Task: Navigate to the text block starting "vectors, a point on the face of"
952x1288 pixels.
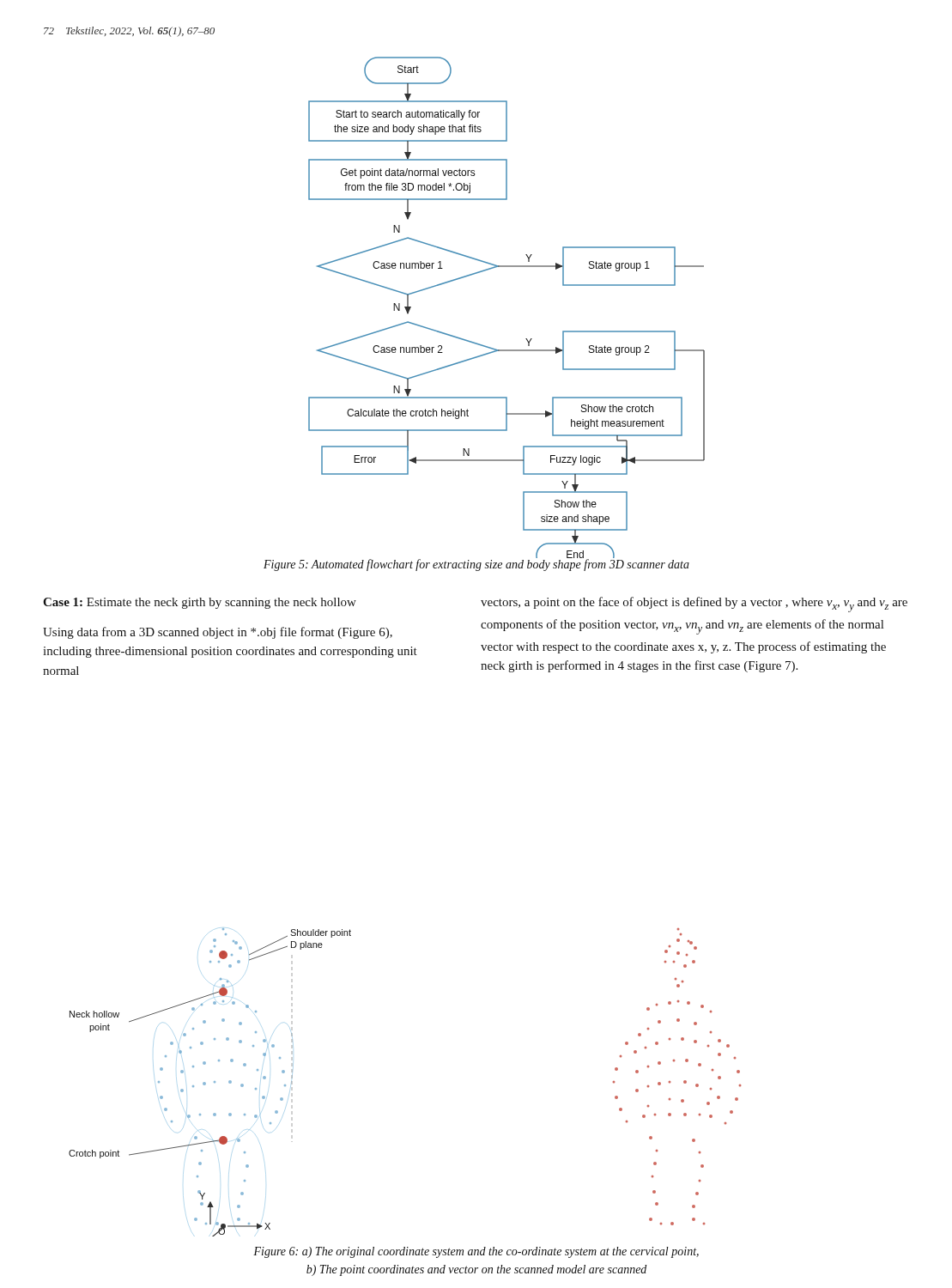Action: (x=695, y=634)
